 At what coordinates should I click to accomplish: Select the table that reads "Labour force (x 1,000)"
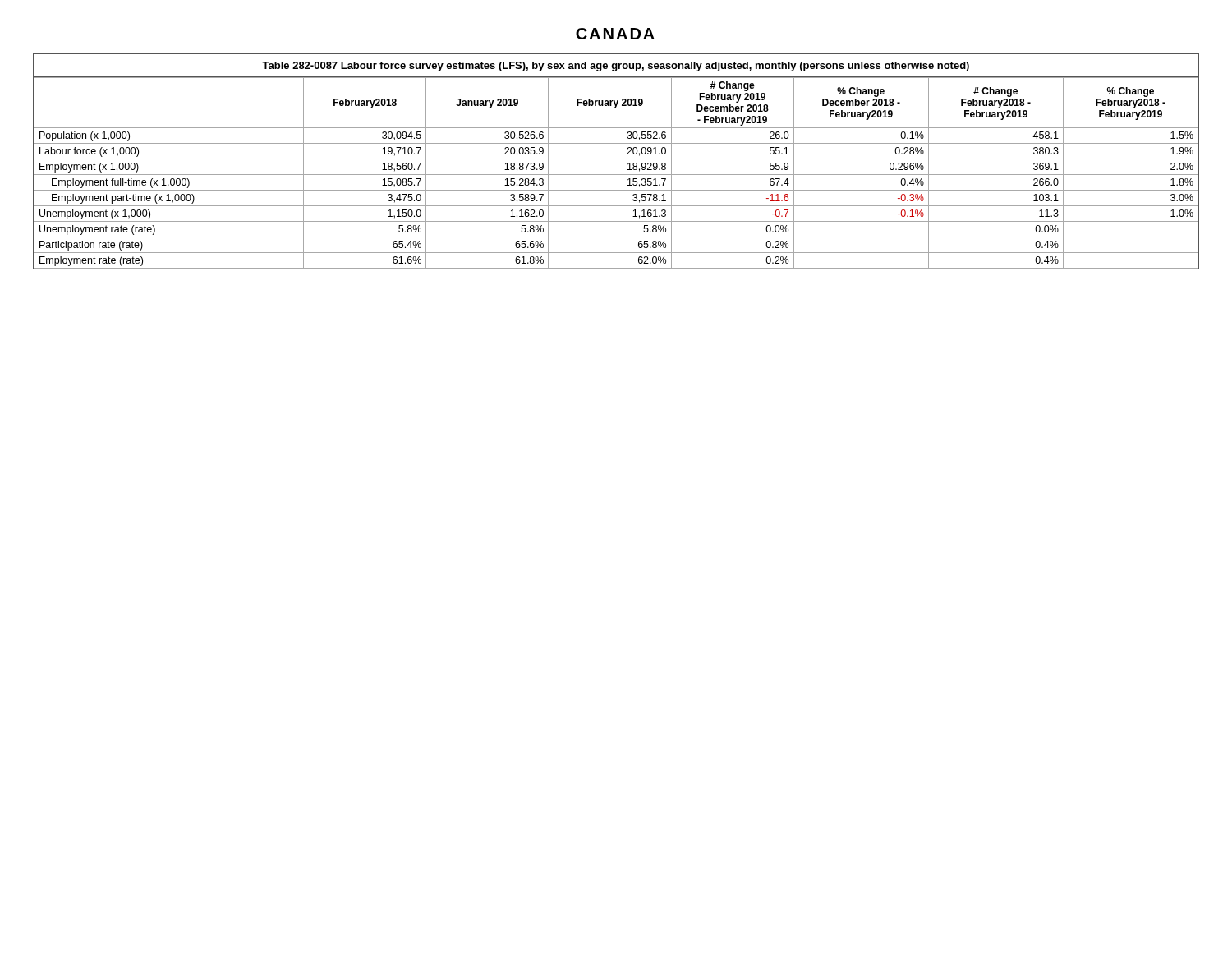[x=616, y=161]
